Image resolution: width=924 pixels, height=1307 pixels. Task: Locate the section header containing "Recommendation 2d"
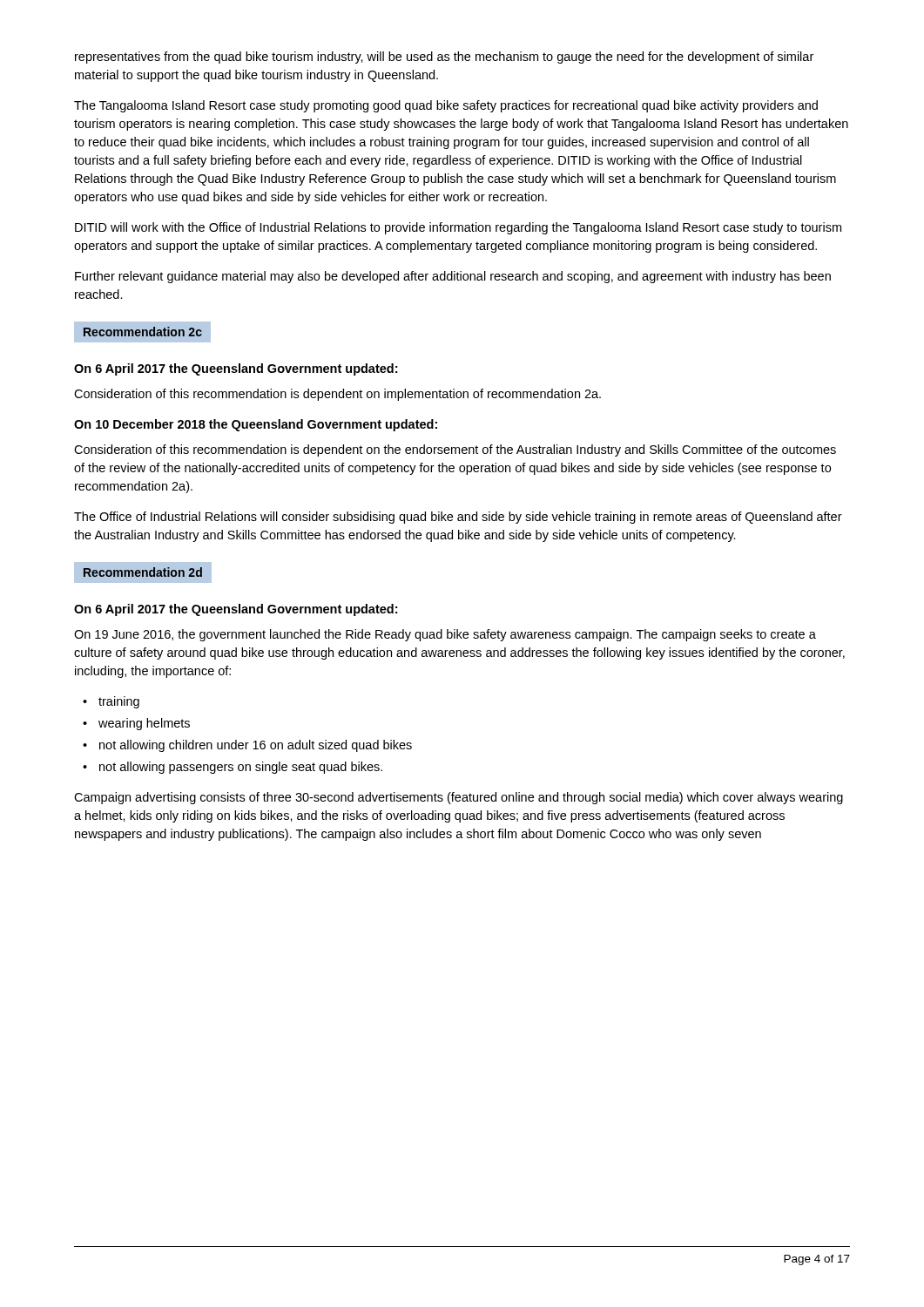[x=143, y=573]
